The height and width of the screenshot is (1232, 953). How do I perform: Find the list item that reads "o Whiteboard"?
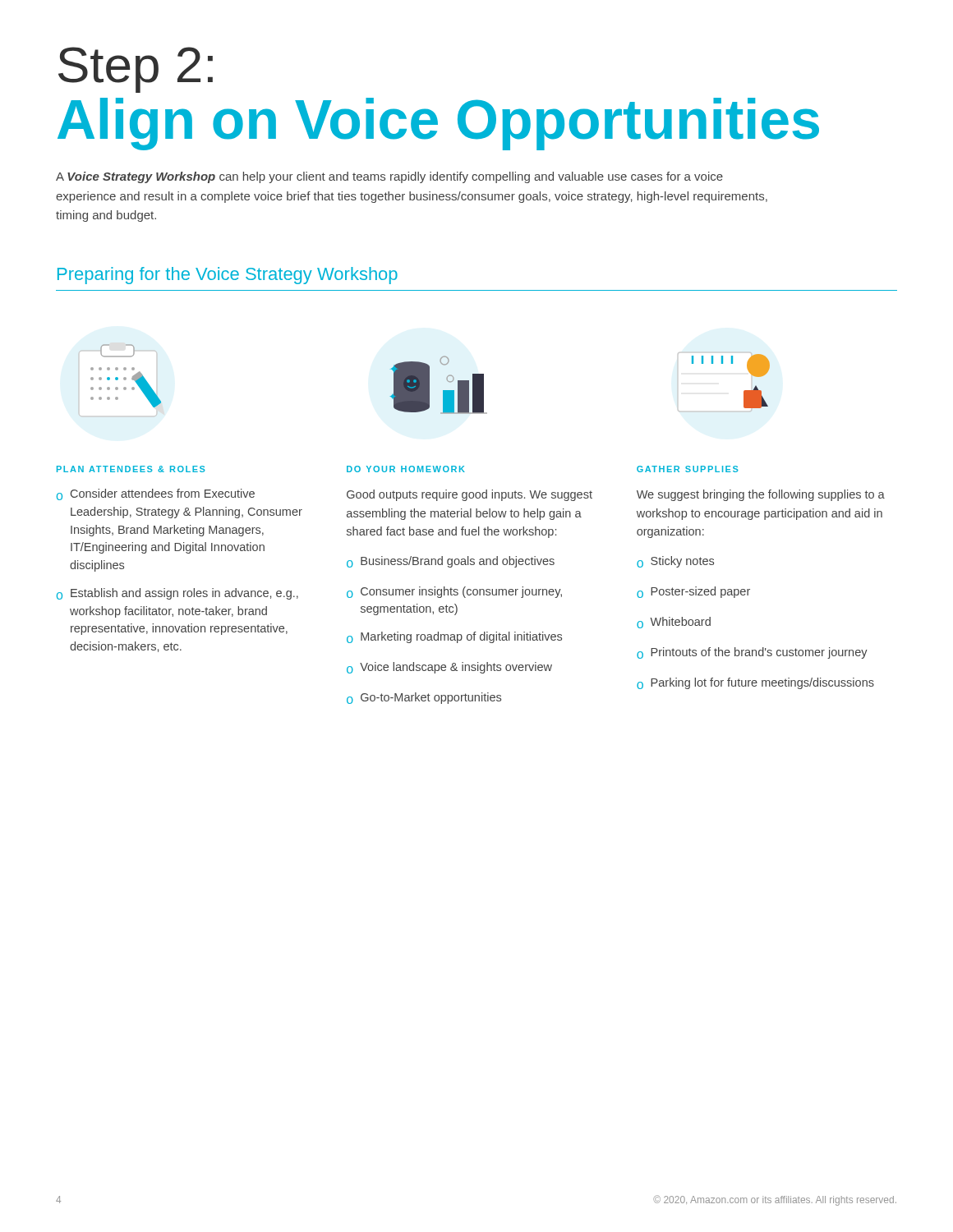click(674, 623)
